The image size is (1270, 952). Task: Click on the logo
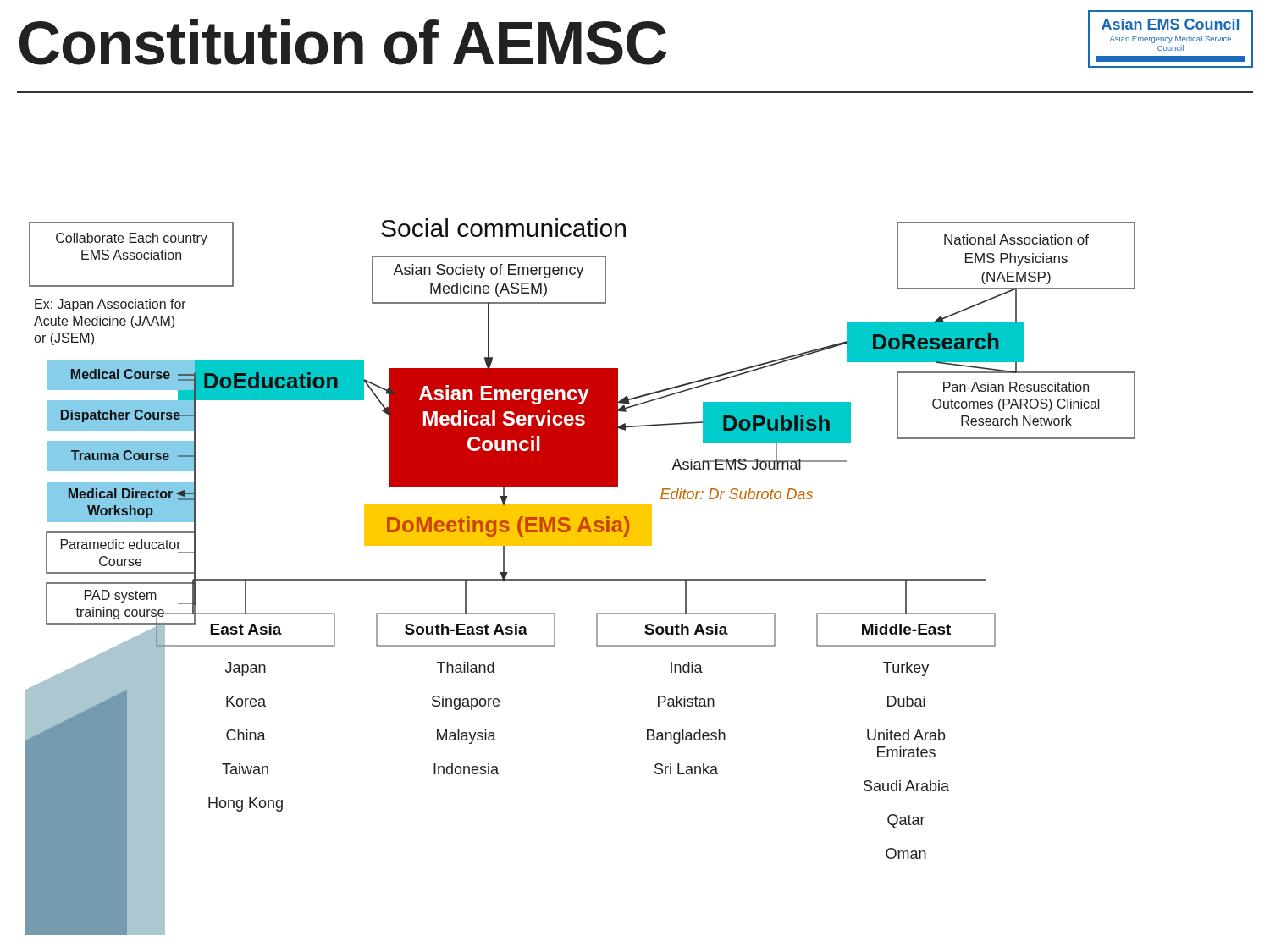[1171, 39]
